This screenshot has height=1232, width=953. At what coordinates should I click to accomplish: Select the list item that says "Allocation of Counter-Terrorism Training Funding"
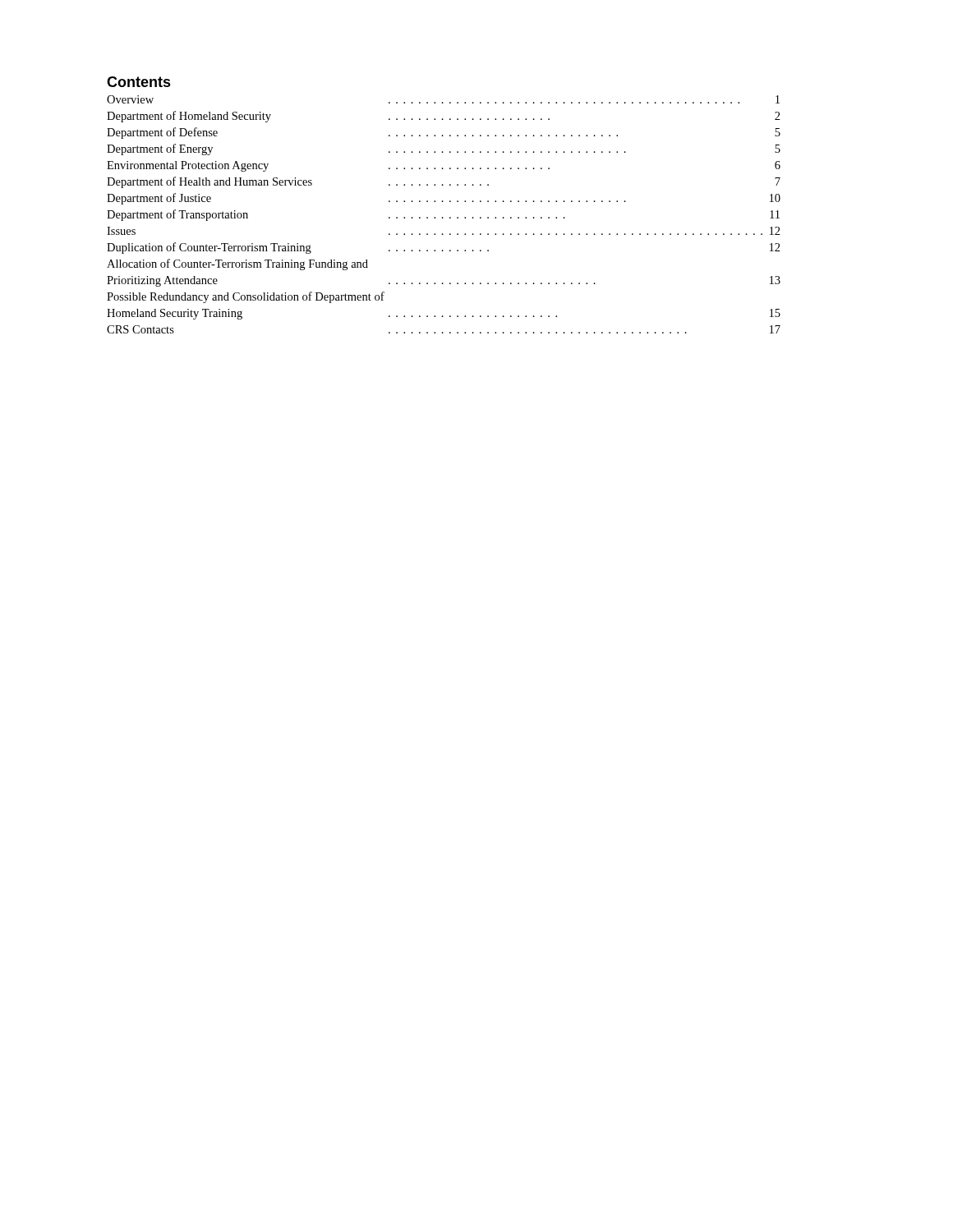pyautogui.click(x=237, y=264)
